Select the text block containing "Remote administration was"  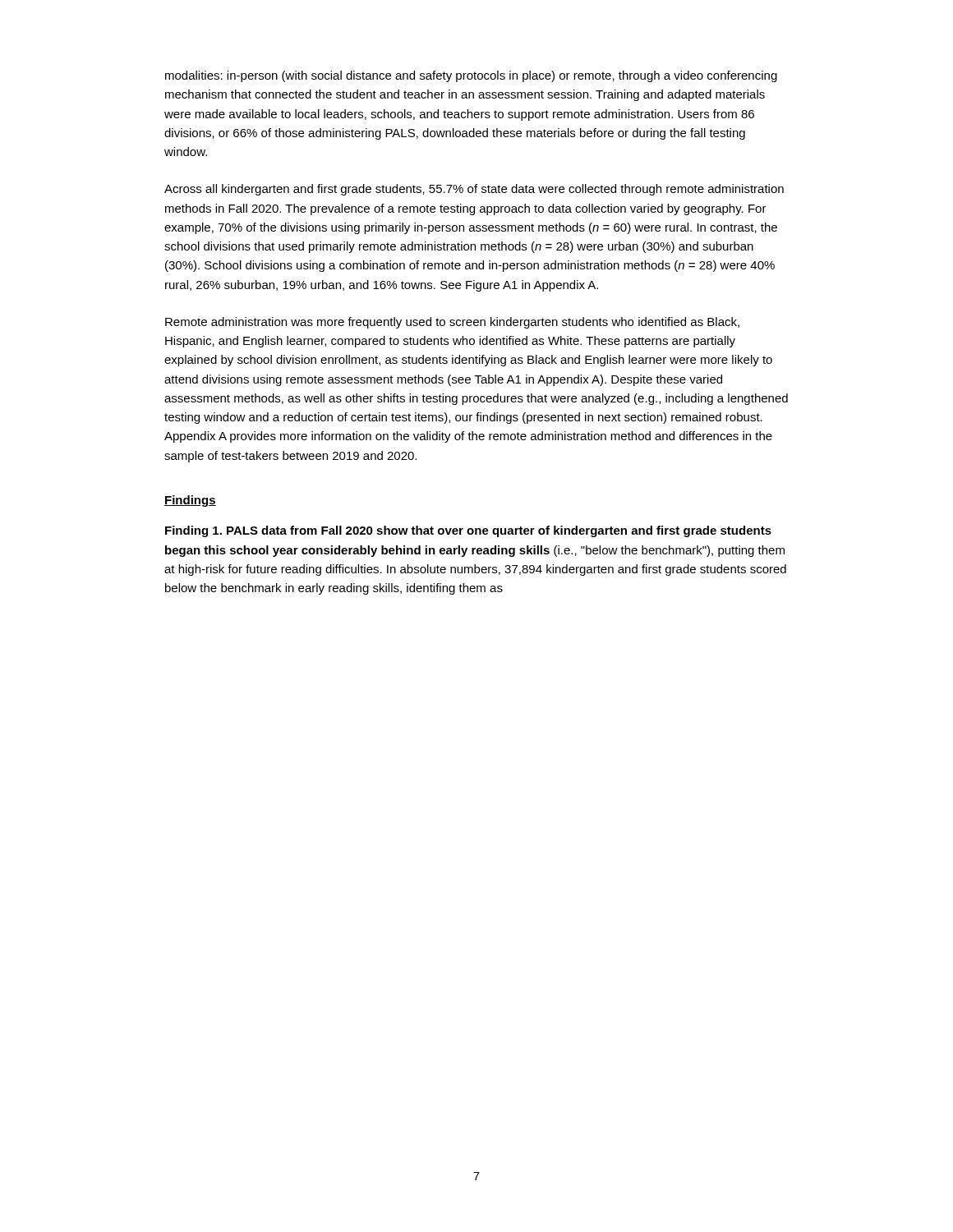pos(476,388)
